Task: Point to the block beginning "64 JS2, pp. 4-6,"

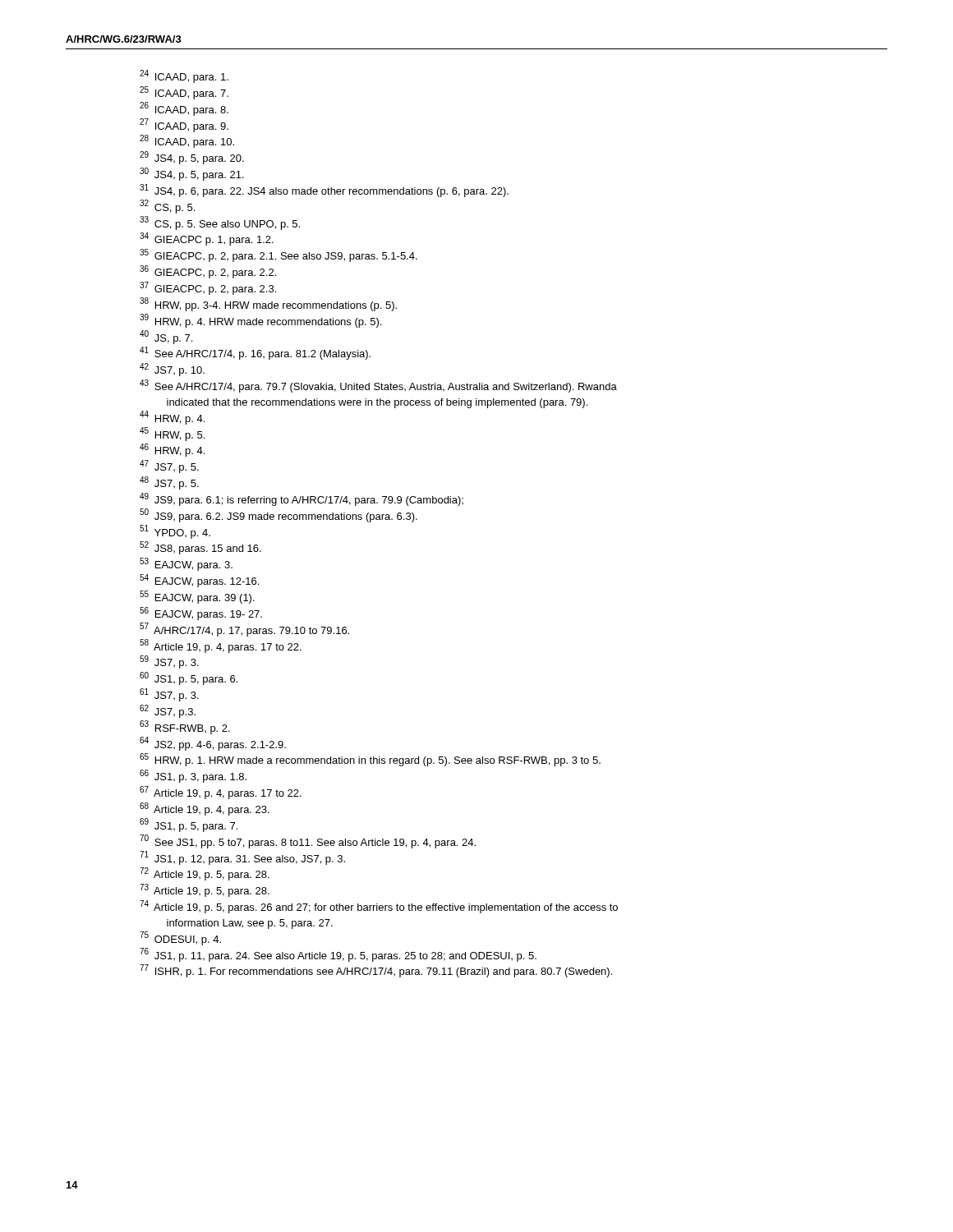Action: [x=213, y=744]
